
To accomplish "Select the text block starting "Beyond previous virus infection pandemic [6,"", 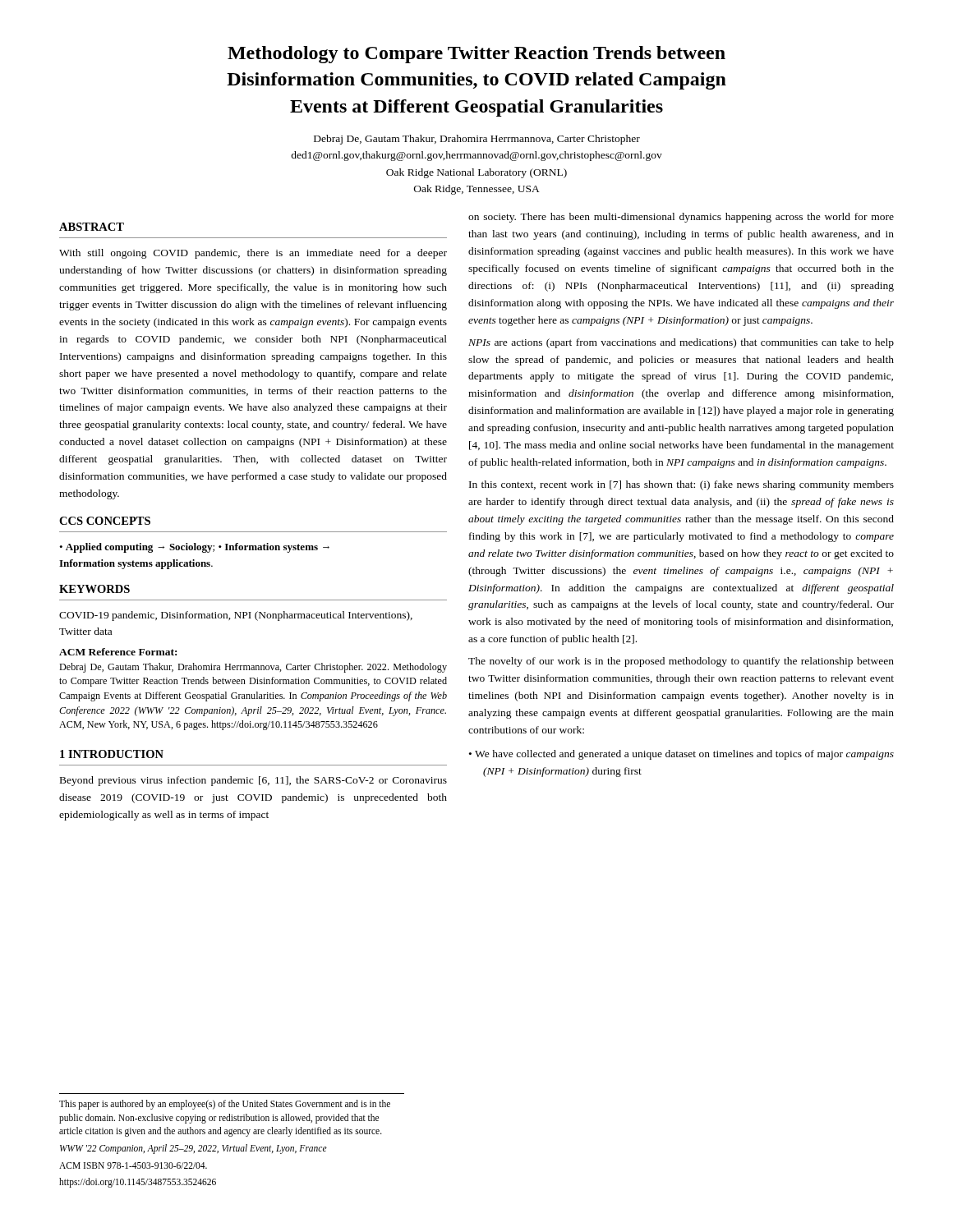I will point(253,797).
